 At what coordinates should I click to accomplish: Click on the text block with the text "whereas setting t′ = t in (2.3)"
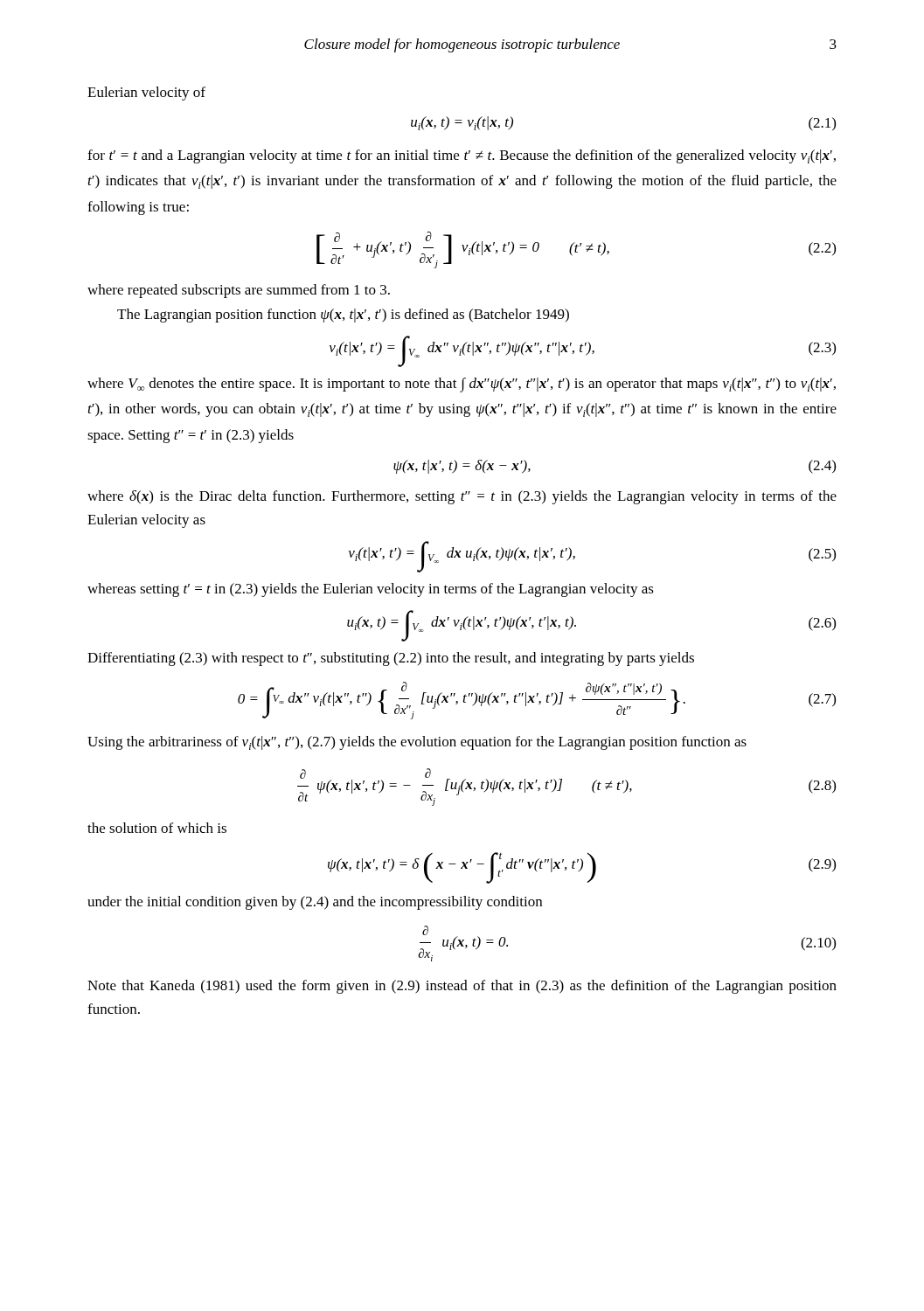tap(371, 589)
